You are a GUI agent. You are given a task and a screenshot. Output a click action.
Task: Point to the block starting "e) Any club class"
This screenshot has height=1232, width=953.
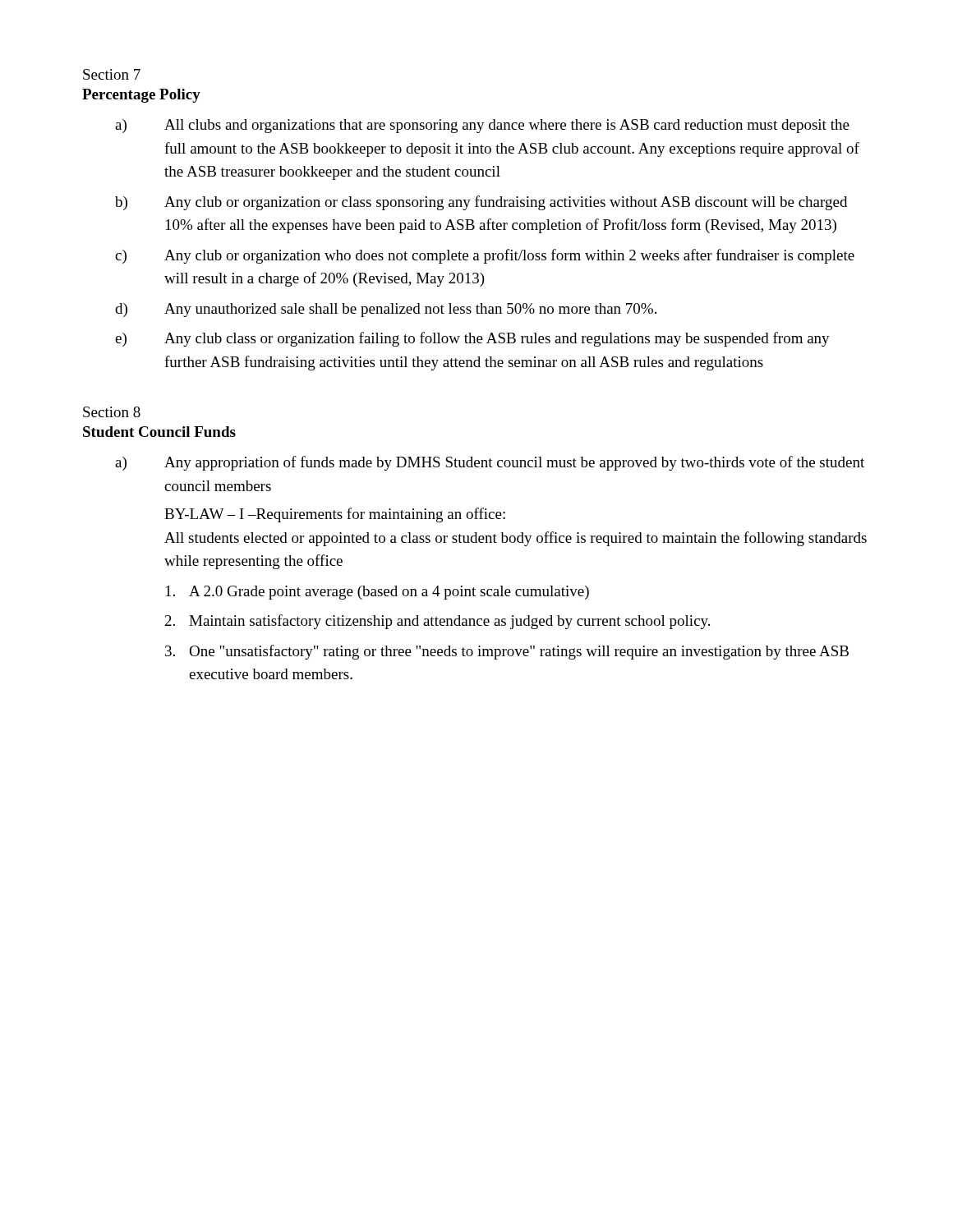tap(476, 350)
